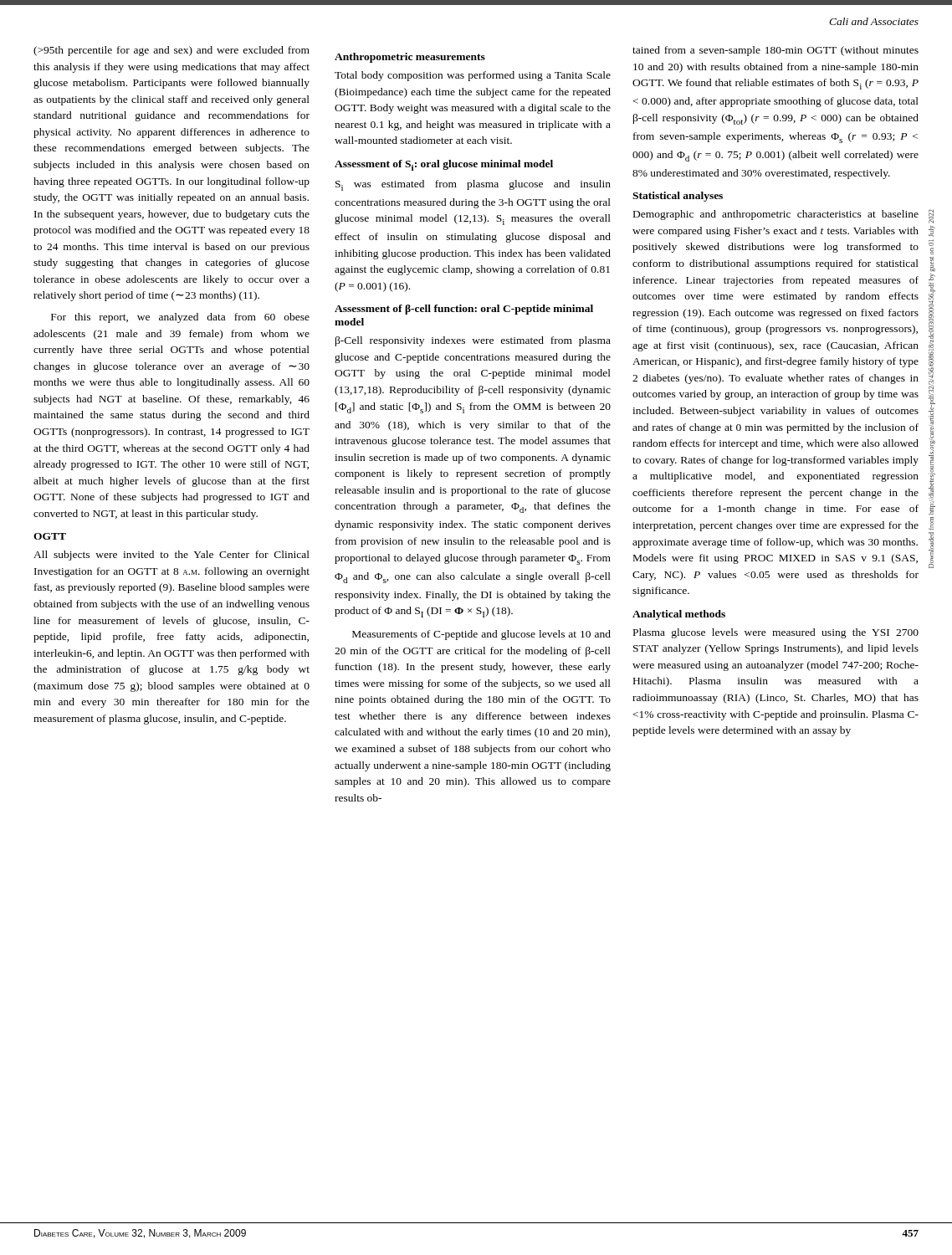This screenshot has height=1255, width=952.
Task: Point to "Analytical methods"
Action: [x=679, y=613]
